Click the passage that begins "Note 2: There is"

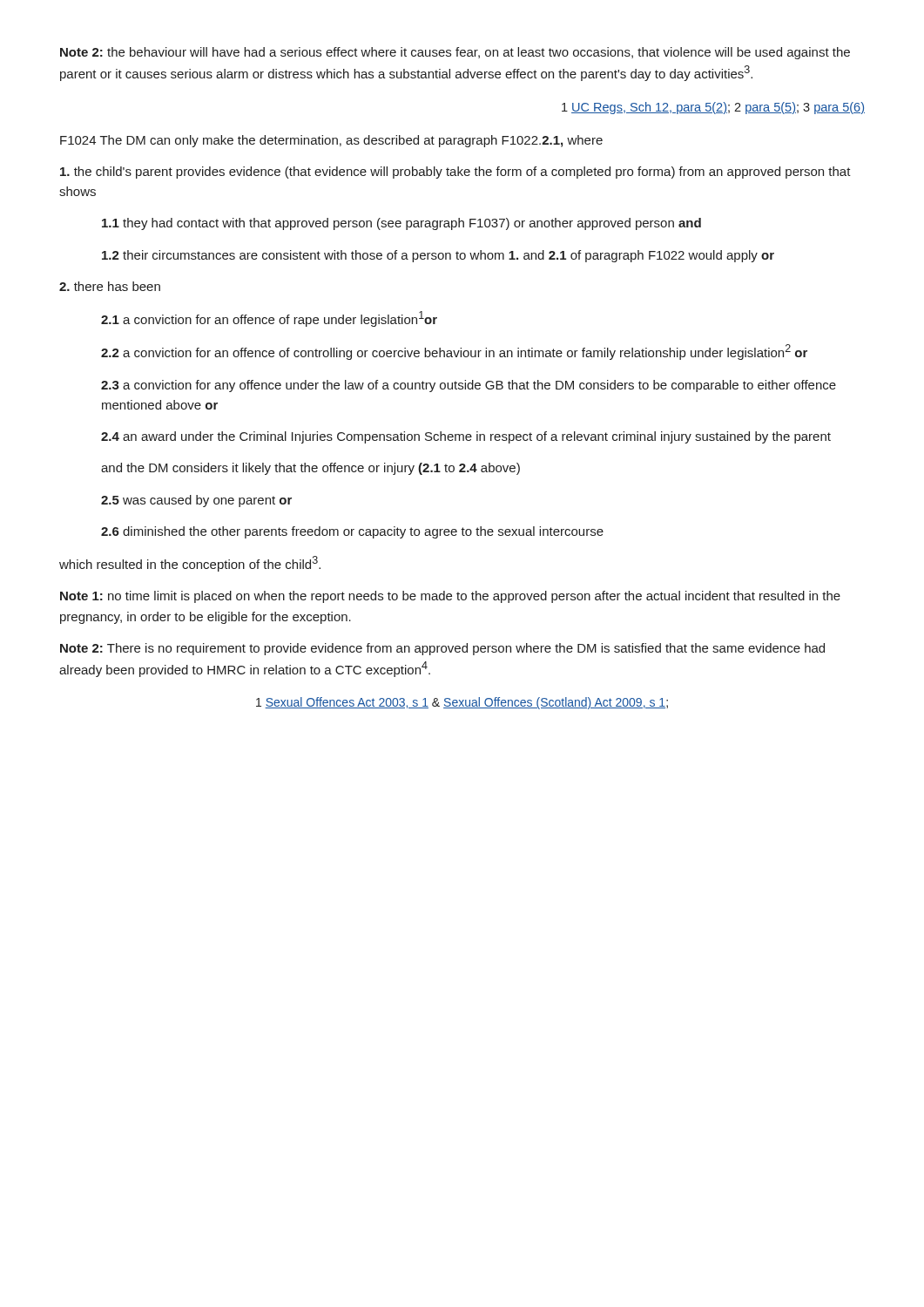(x=443, y=659)
